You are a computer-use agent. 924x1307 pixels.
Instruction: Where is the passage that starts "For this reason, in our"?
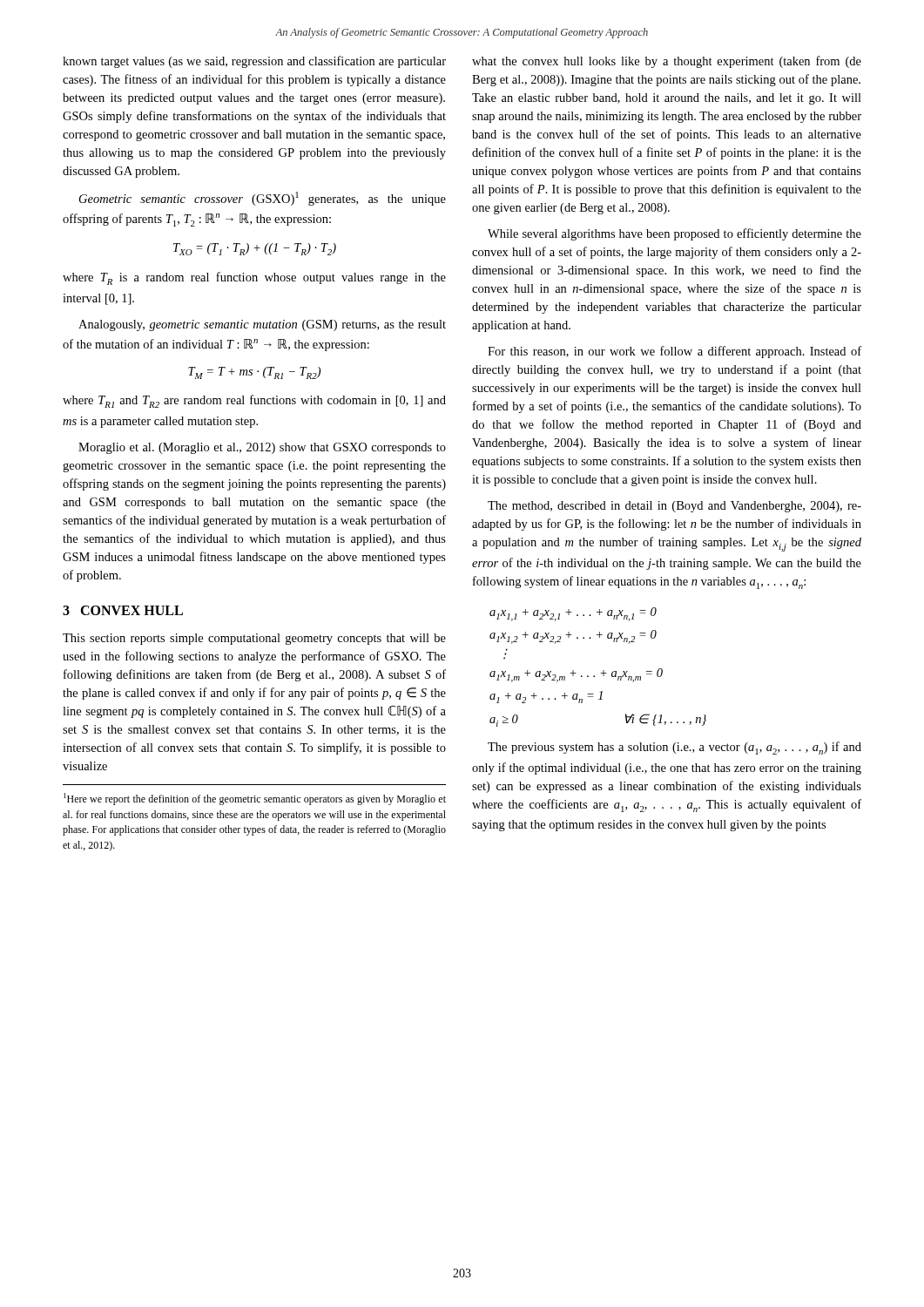pyautogui.click(x=667, y=416)
